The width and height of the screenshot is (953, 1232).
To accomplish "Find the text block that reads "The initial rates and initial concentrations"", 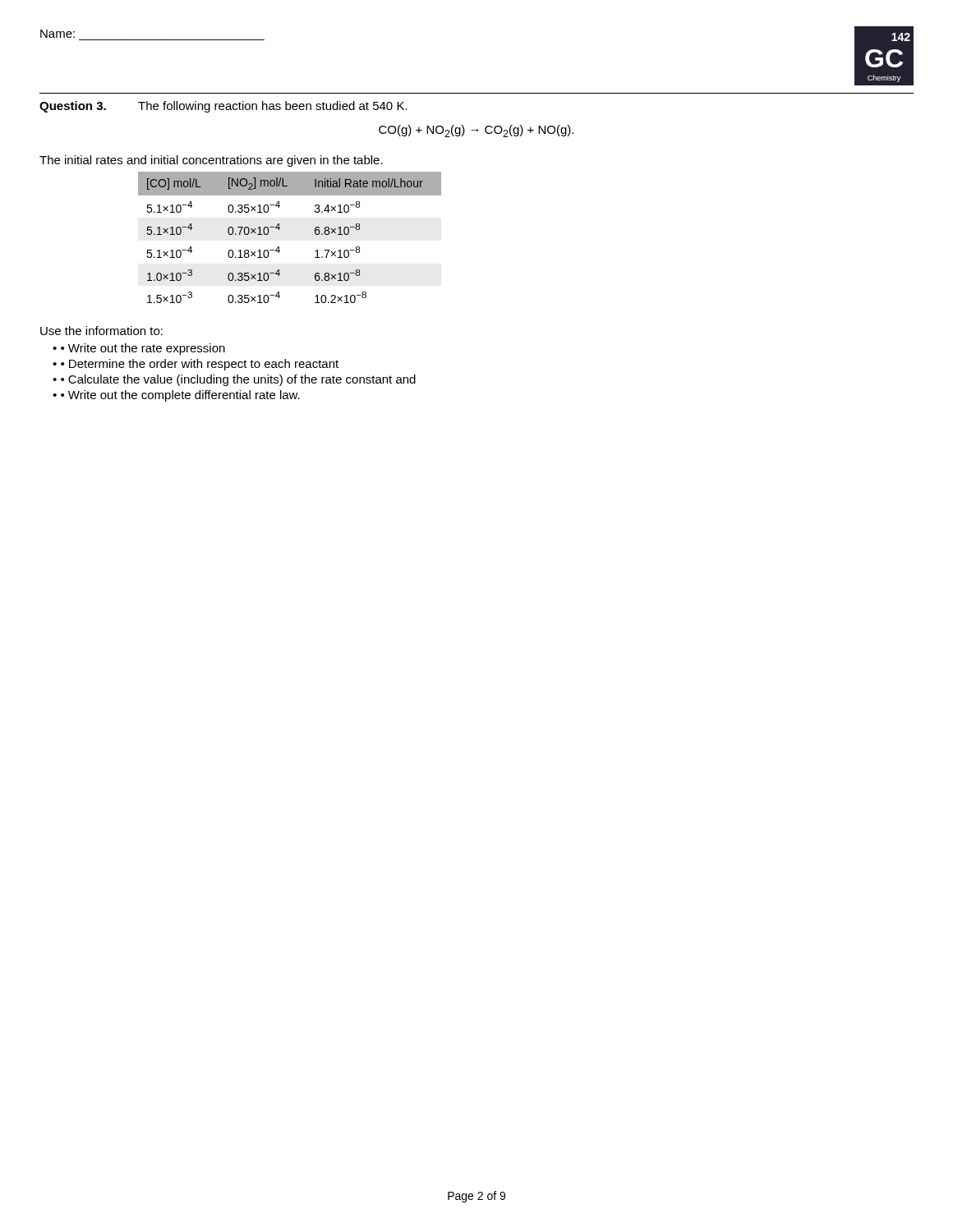I will point(211,160).
